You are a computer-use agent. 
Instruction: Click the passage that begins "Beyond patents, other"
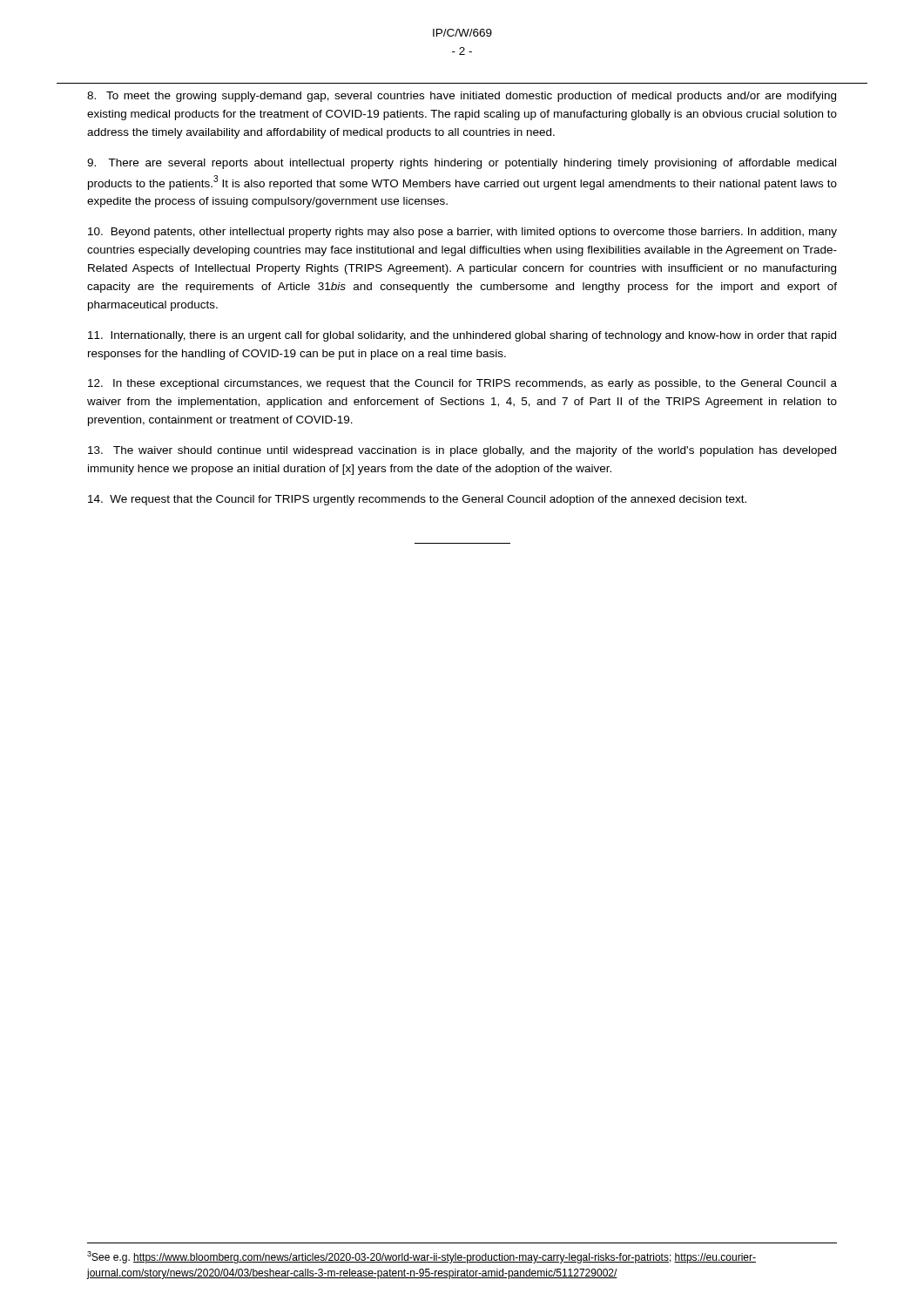tap(462, 268)
